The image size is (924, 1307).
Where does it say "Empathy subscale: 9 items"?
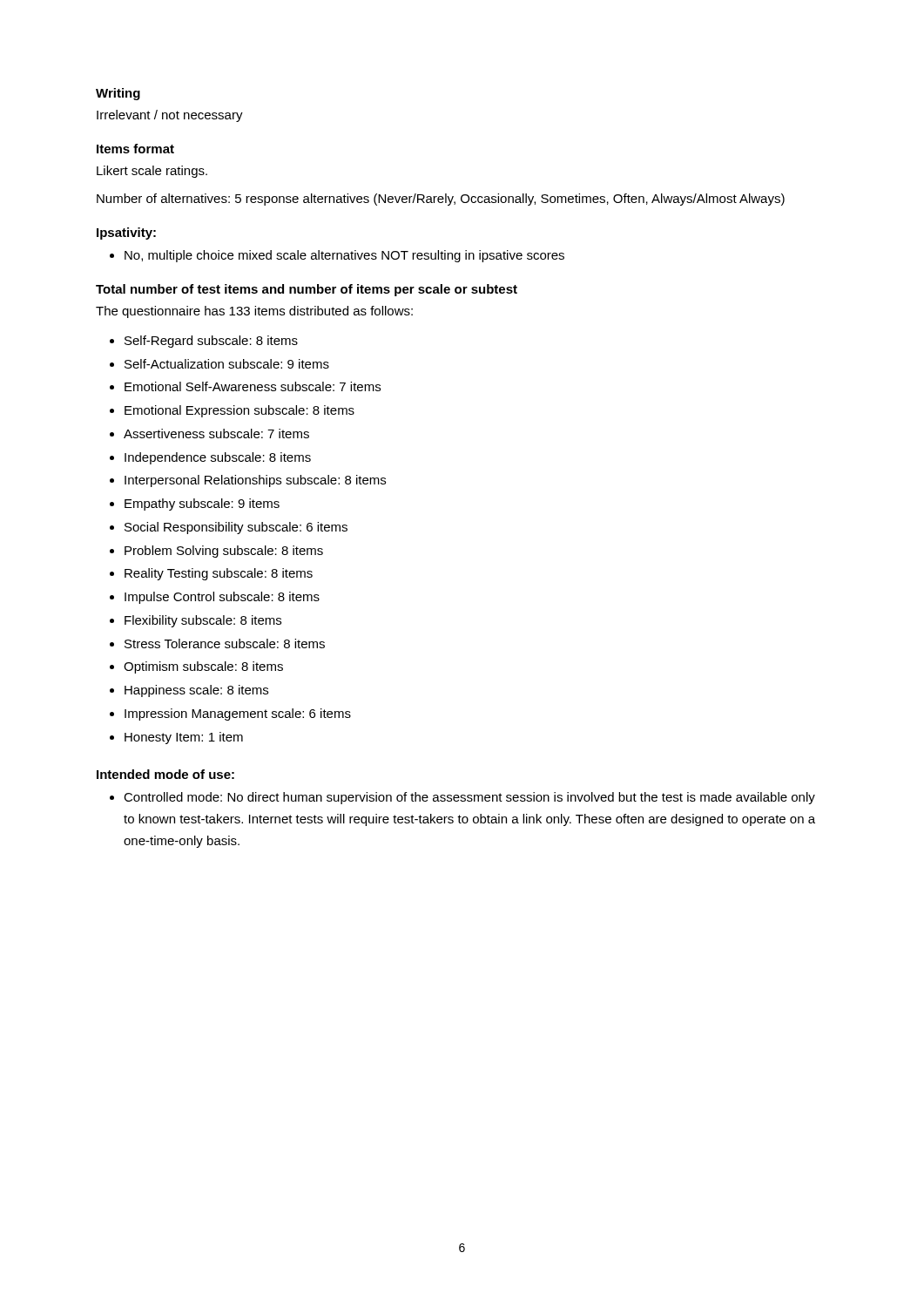click(x=202, y=503)
